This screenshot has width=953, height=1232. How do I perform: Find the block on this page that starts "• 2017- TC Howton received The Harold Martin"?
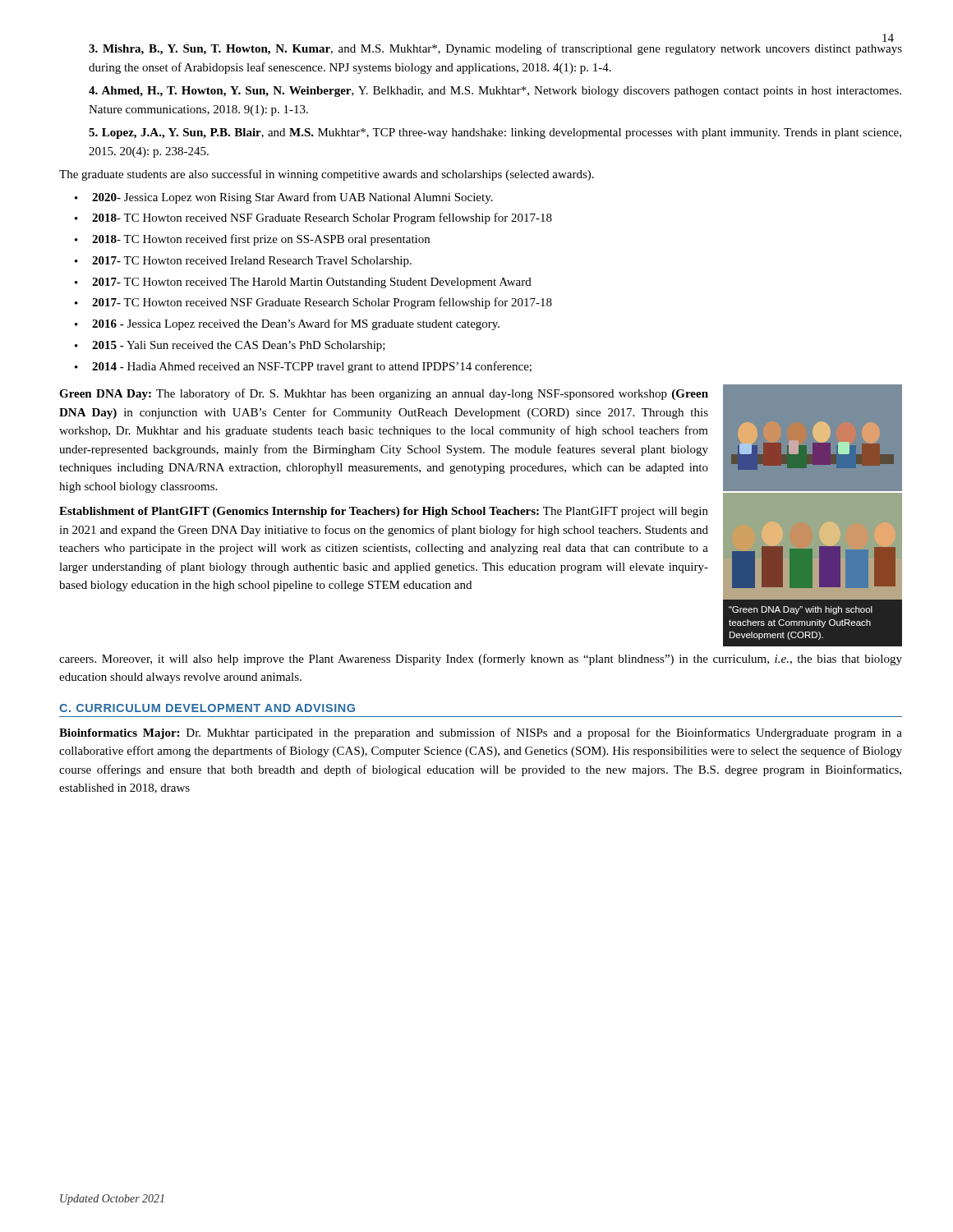pyautogui.click(x=488, y=282)
